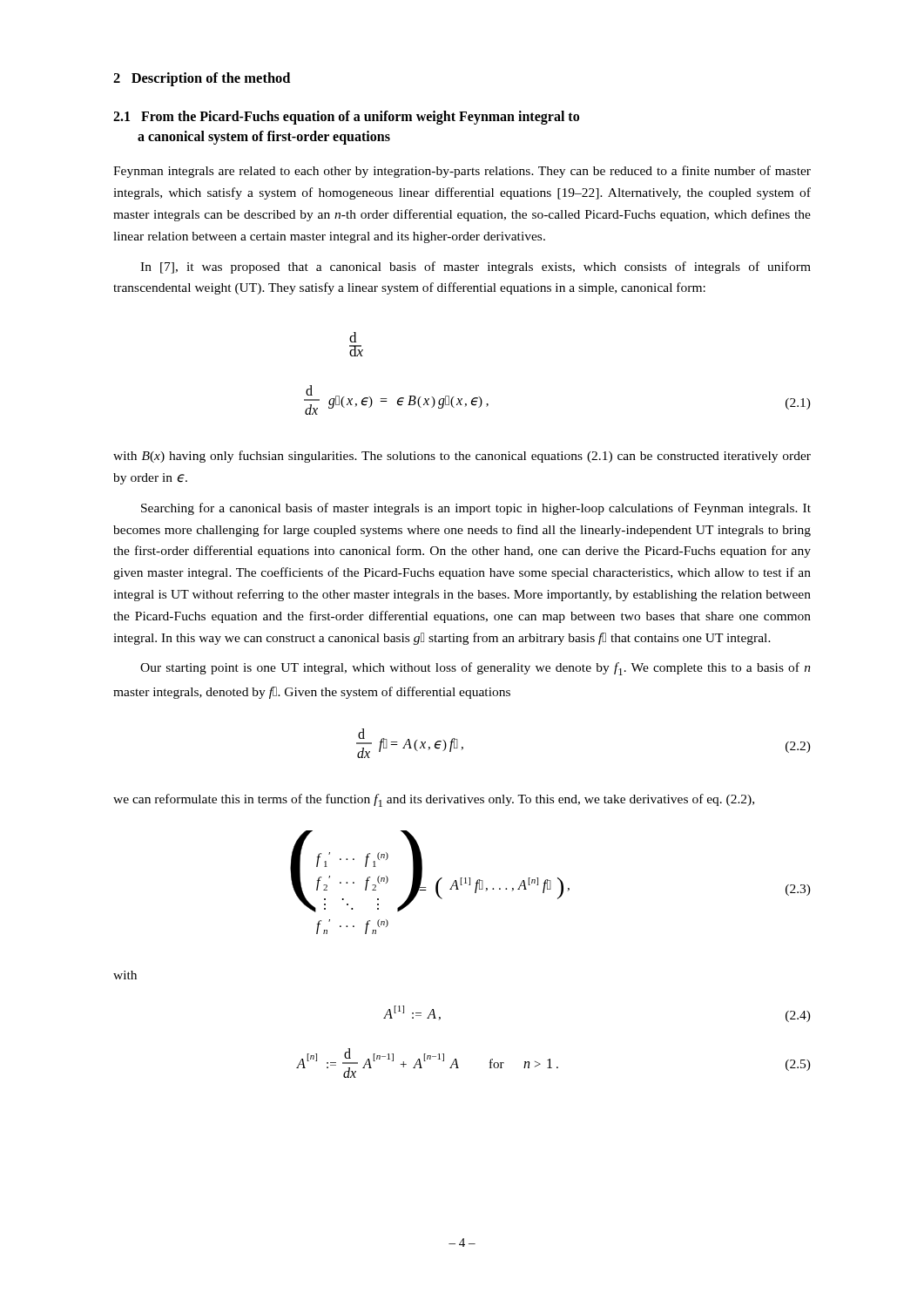Click on the text starting "Searching for a canonical basis"

point(462,572)
